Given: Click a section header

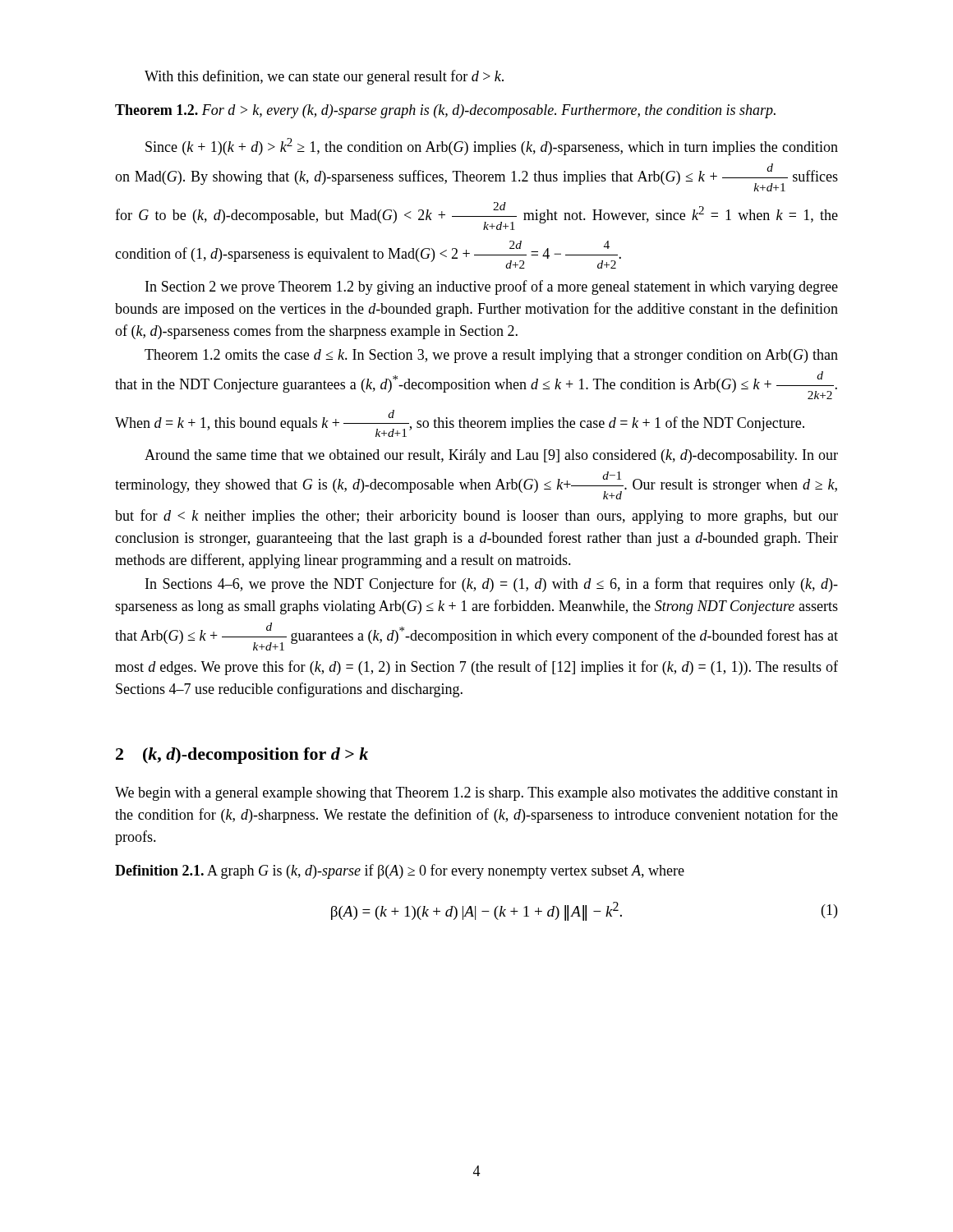Looking at the screenshot, I should click(242, 754).
